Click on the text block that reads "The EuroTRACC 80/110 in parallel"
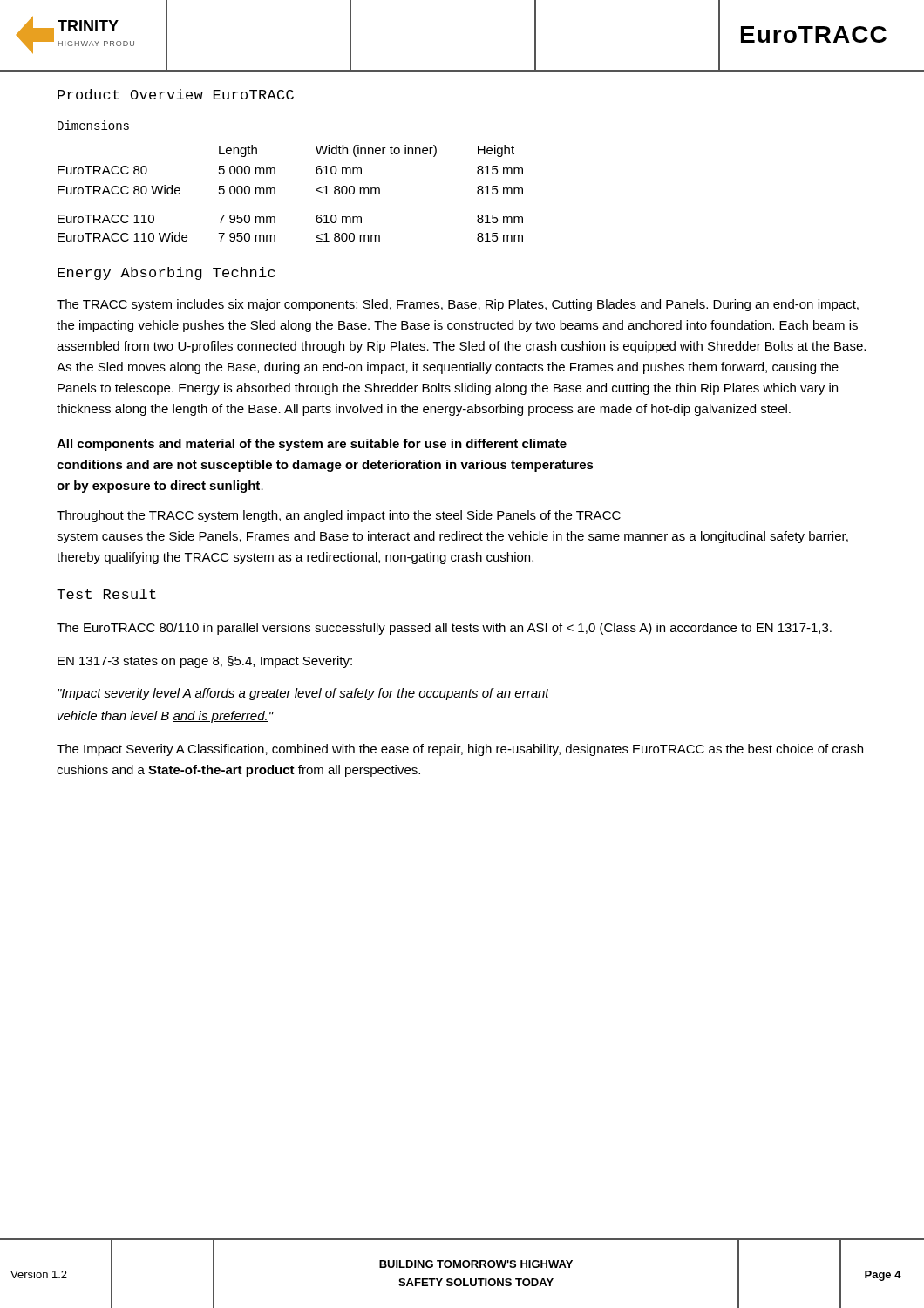This screenshot has width=924, height=1308. click(445, 627)
